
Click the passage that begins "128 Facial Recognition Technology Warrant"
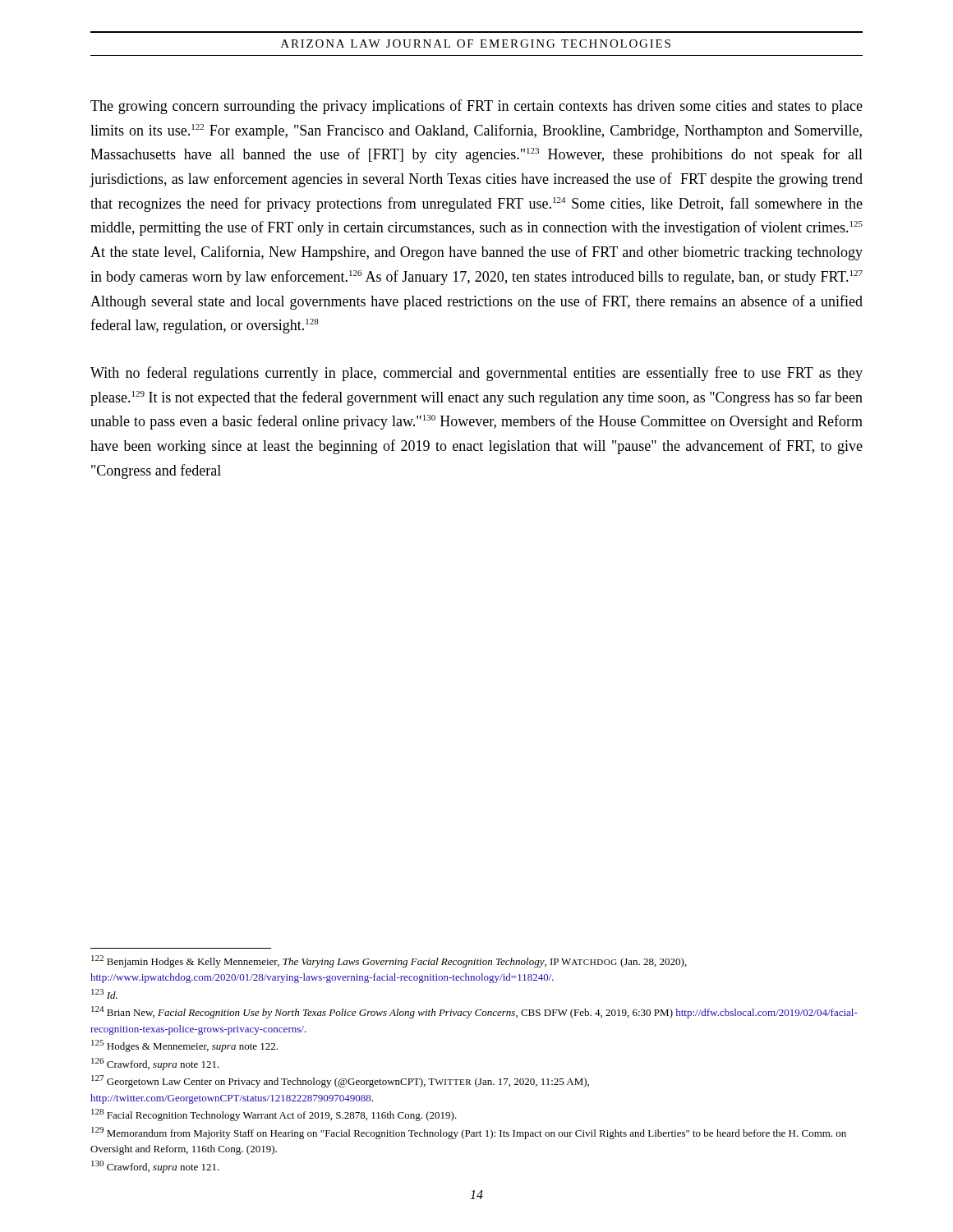(x=274, y=1114)
